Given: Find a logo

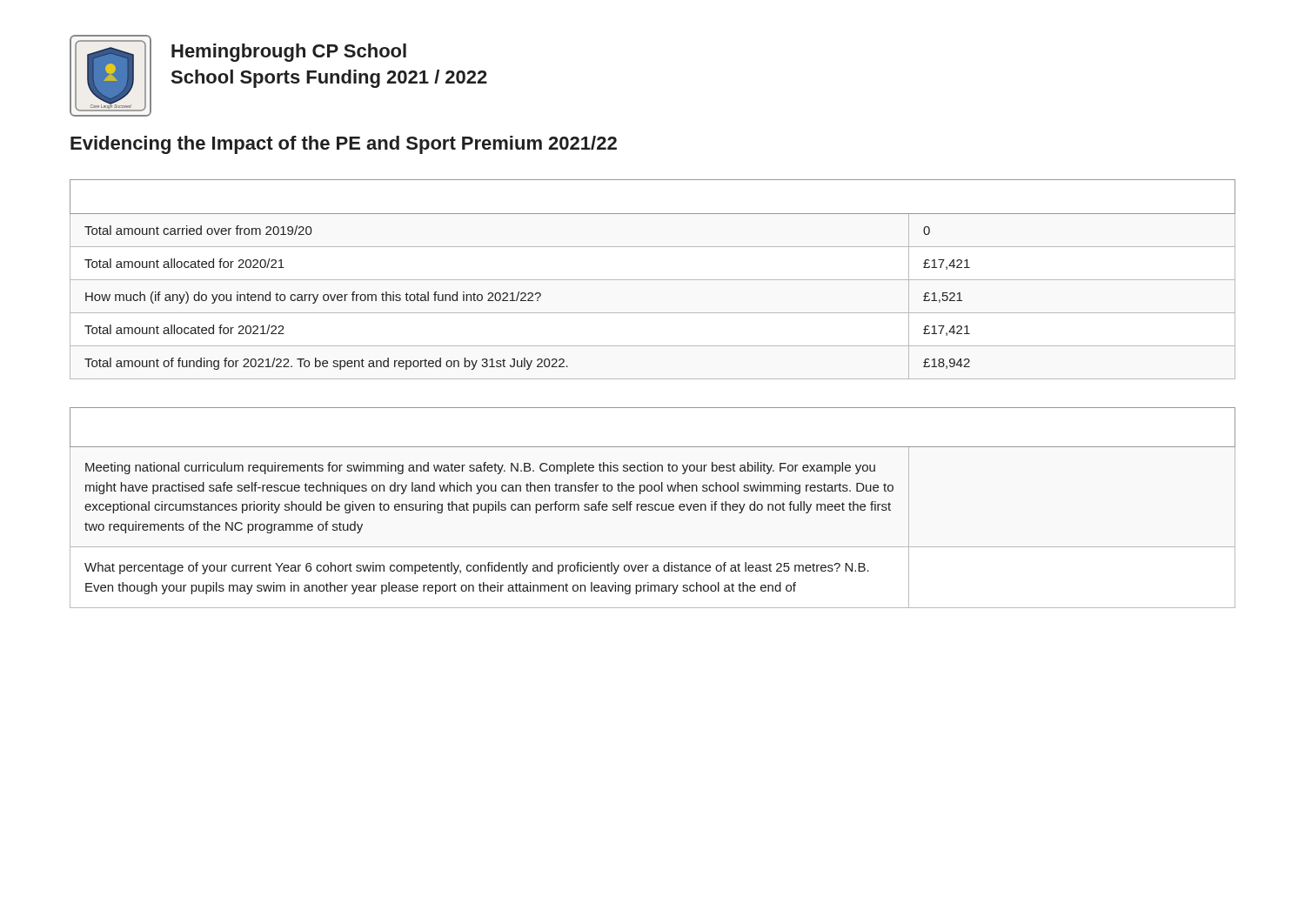Looking at the screenshot, I should point(110,76).
